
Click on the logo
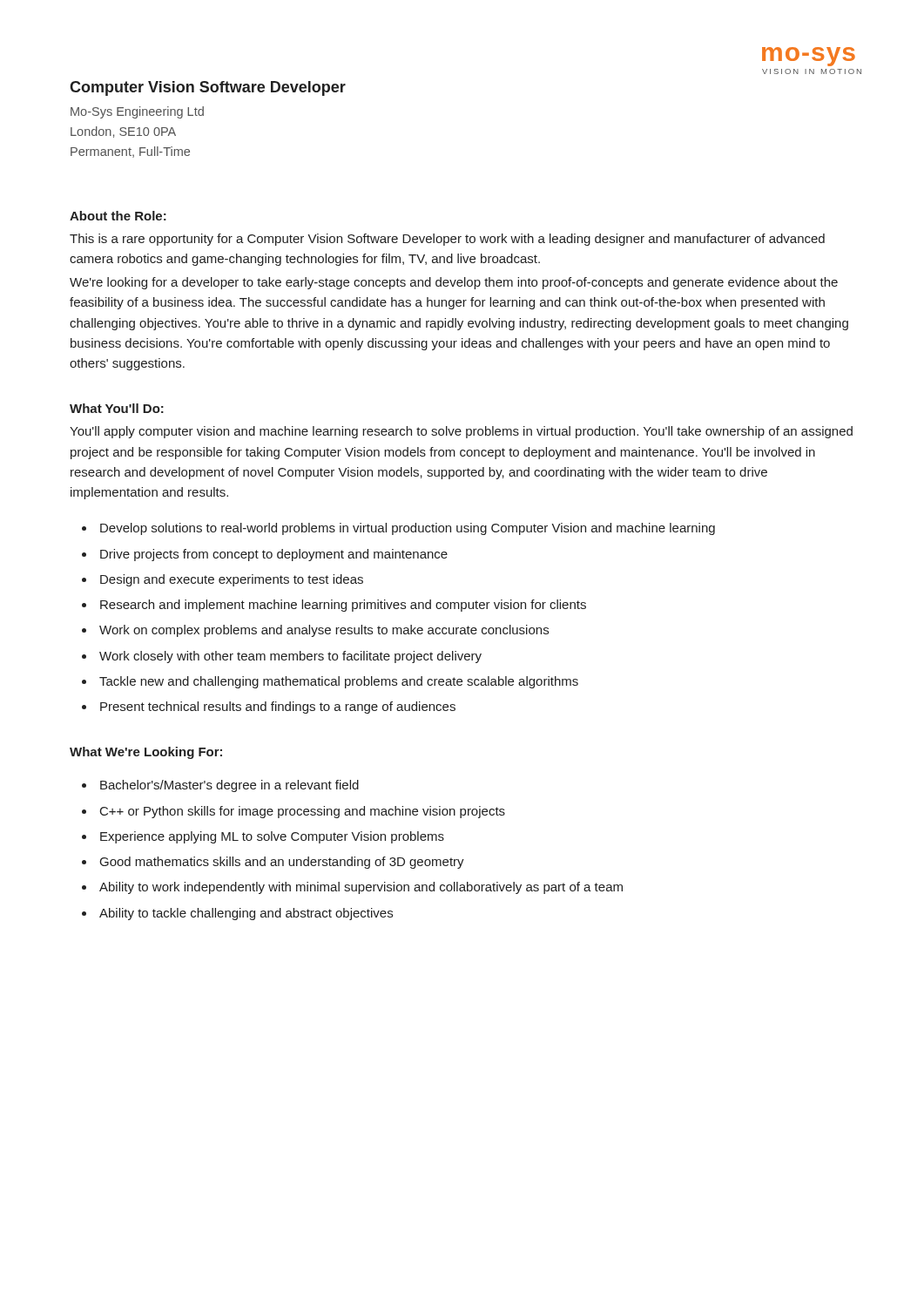coord(813,56)
